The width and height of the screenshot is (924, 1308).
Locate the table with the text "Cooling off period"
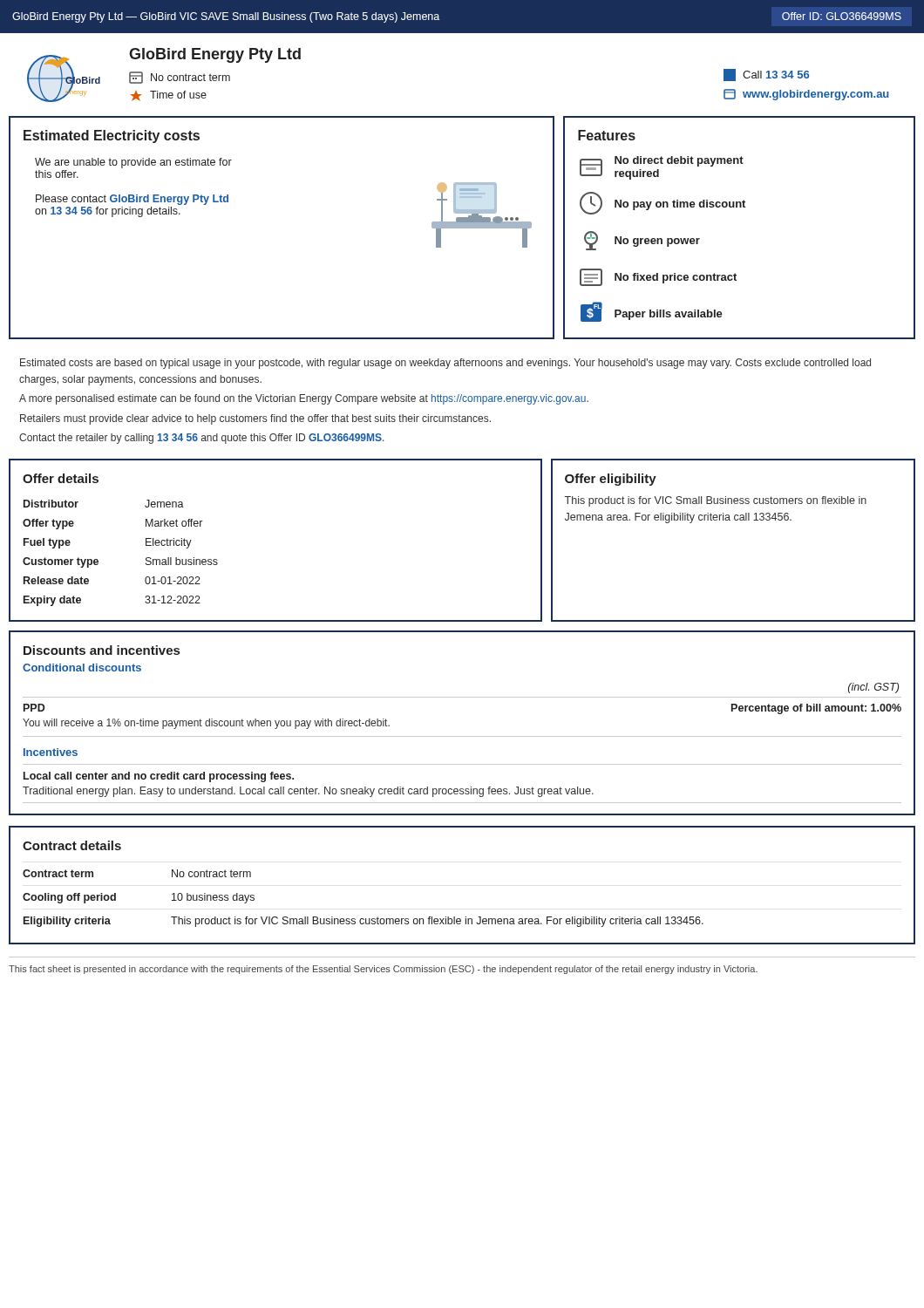(x=462, y=897)
